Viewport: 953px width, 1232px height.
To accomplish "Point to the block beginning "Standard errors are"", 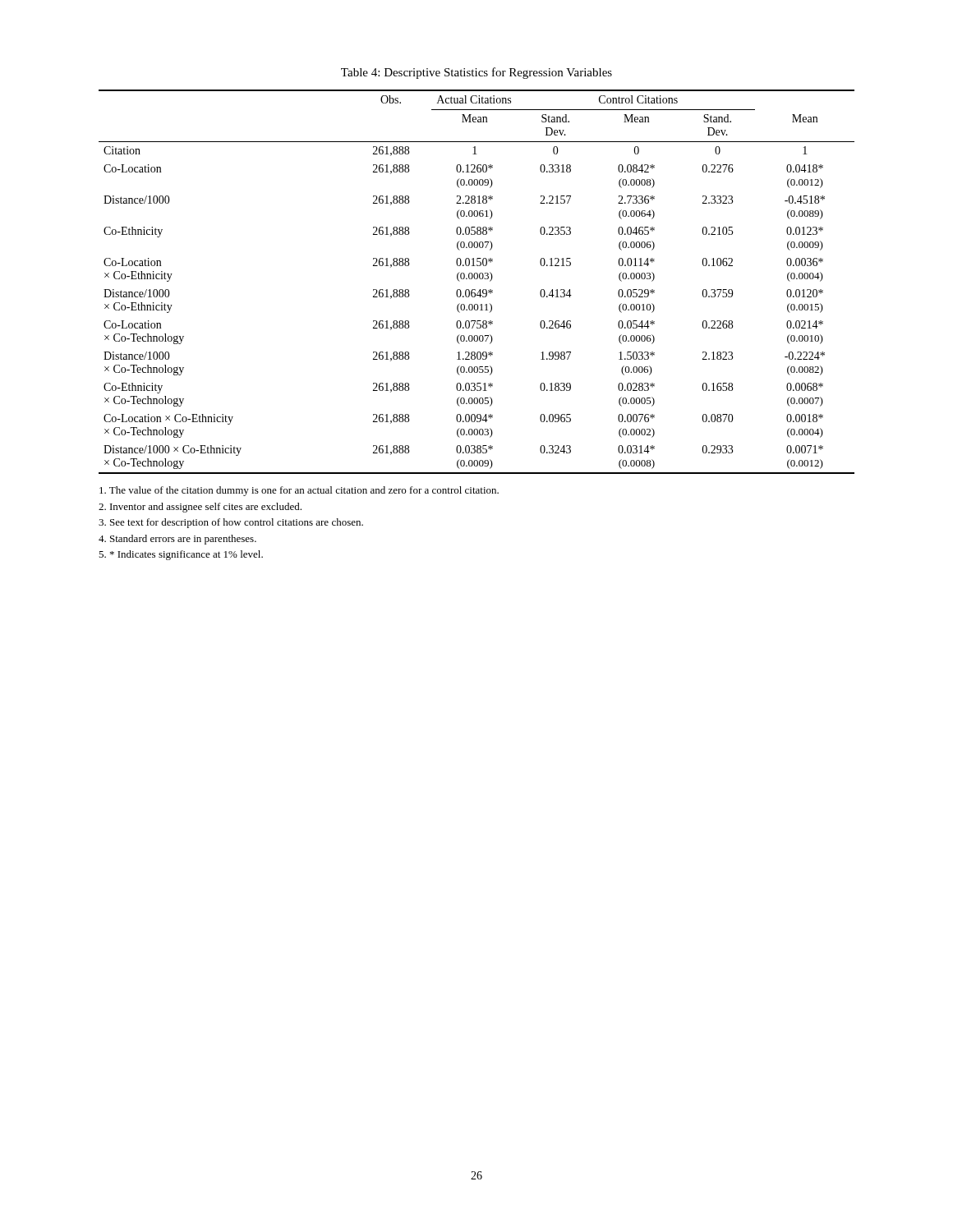I will [x=178, y=538].
